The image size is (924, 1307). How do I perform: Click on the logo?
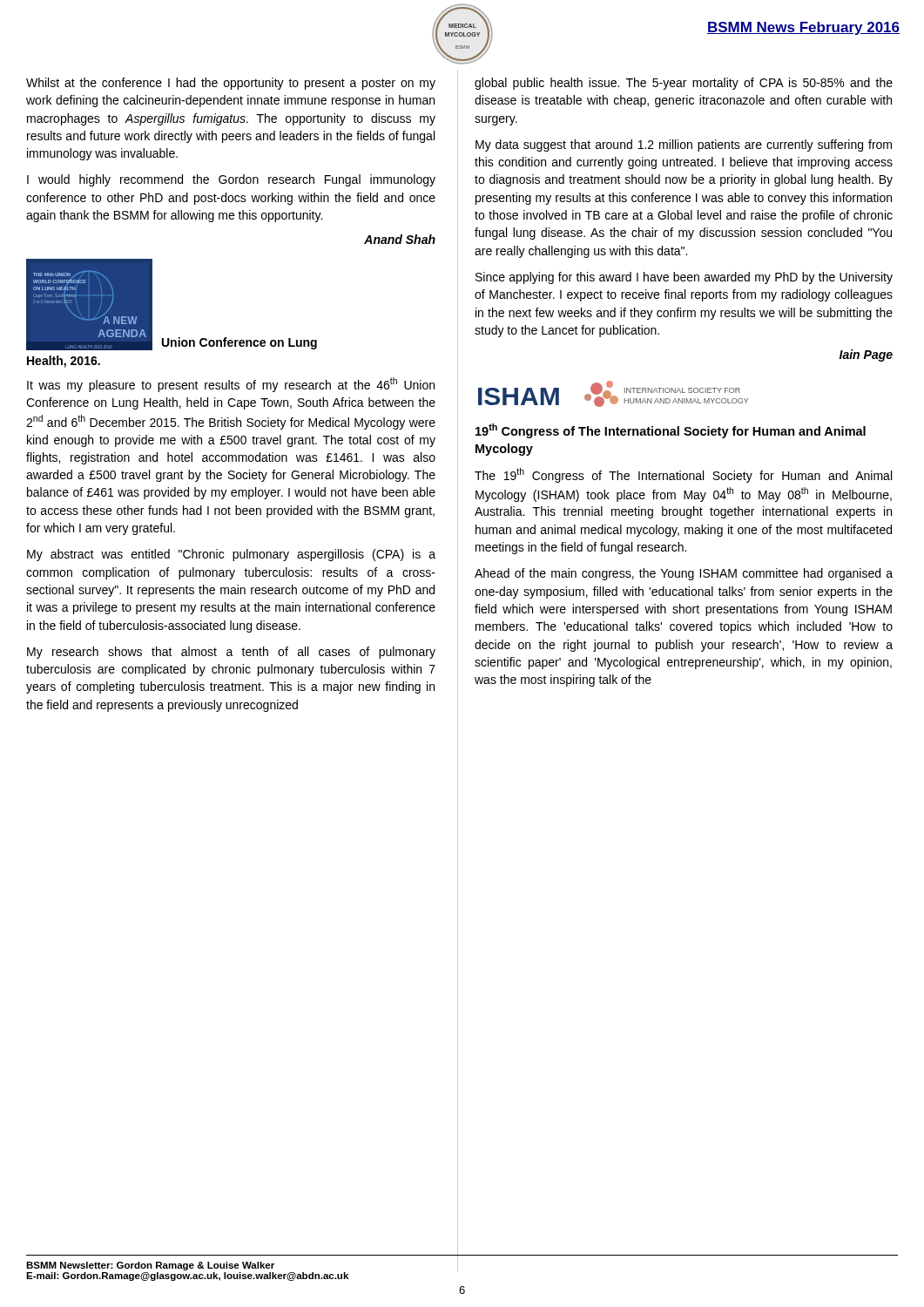pos(684,397)
